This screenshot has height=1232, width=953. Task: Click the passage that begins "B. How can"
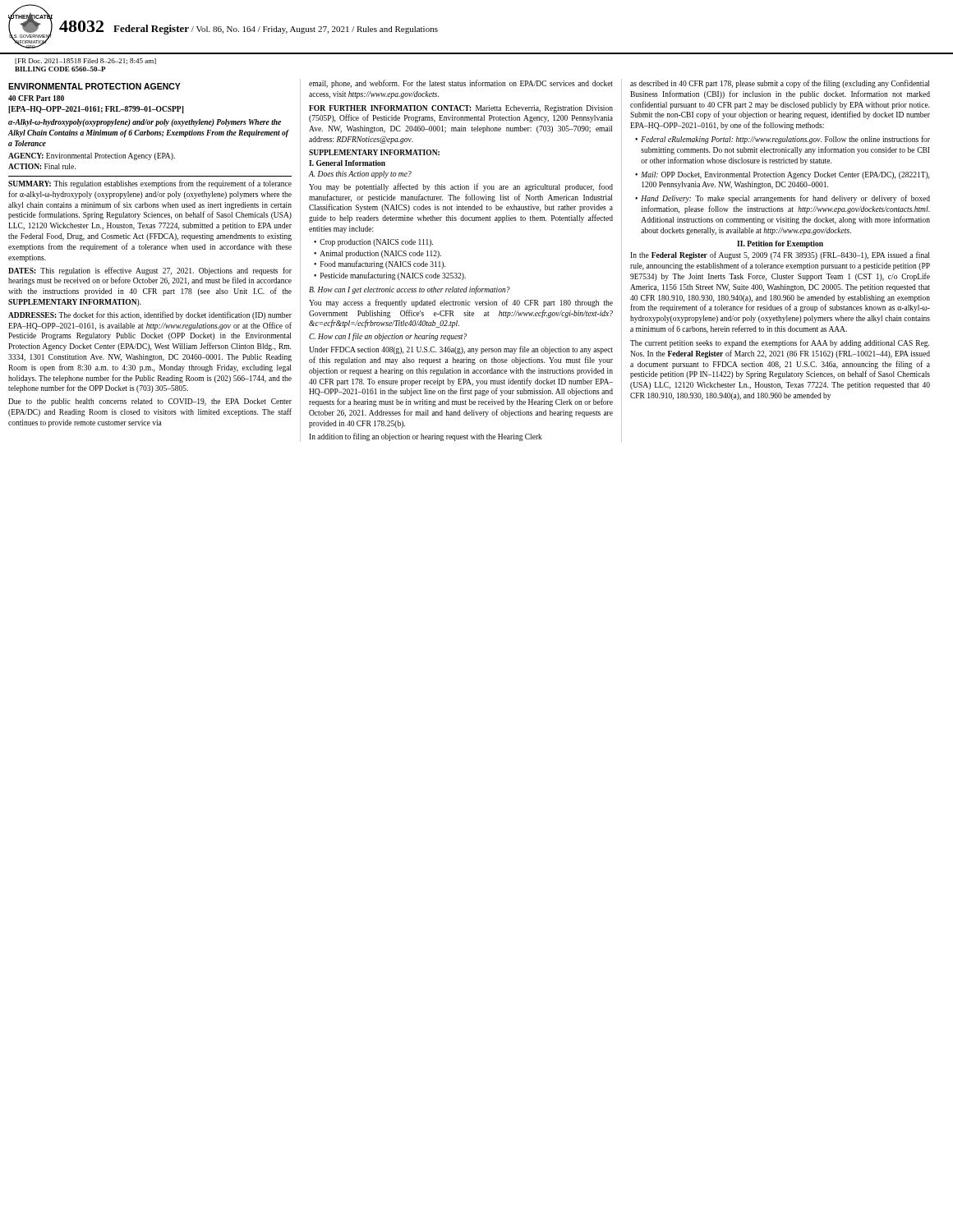(409, 290)
